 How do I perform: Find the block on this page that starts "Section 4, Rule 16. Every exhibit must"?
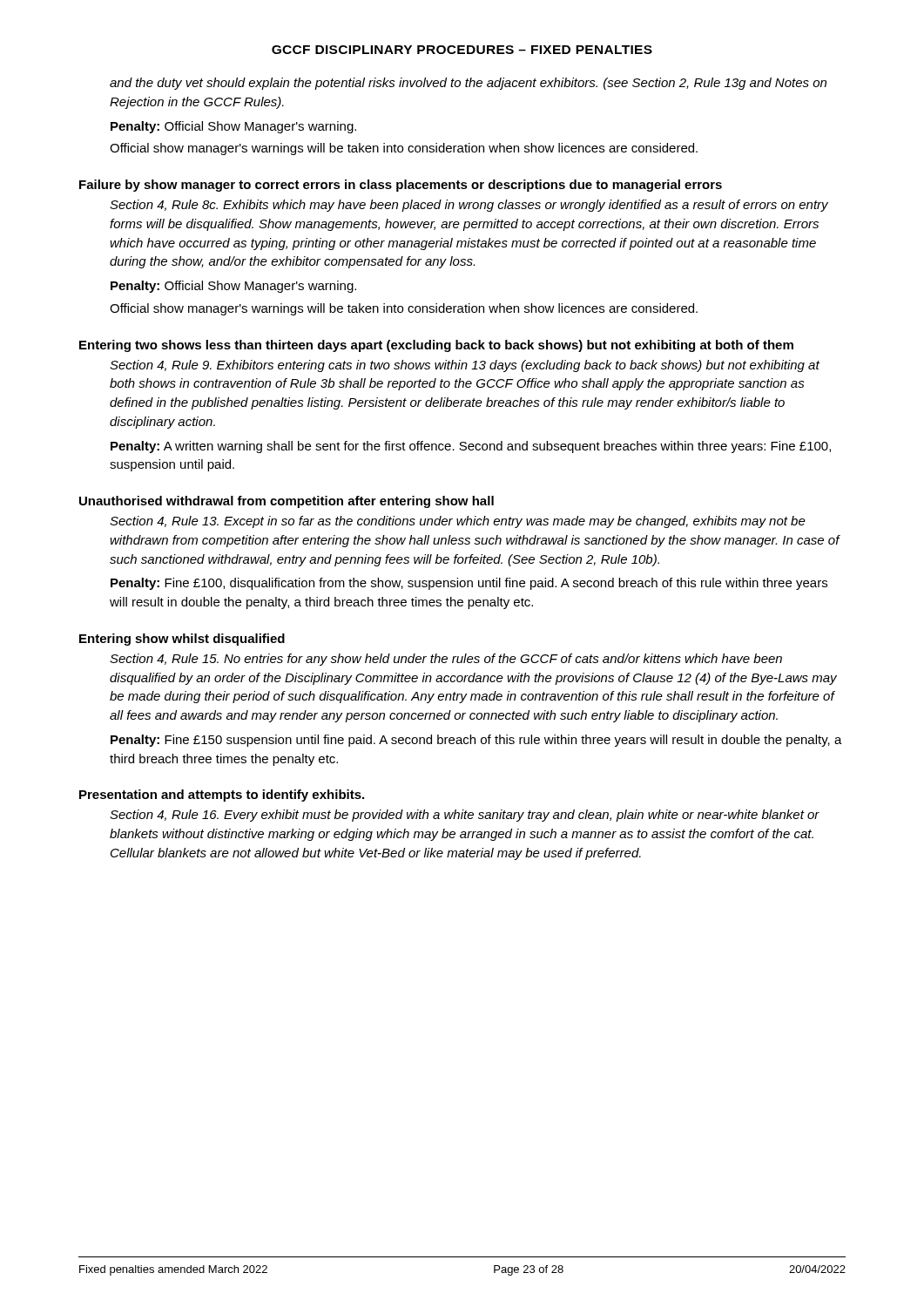[464, 833]
